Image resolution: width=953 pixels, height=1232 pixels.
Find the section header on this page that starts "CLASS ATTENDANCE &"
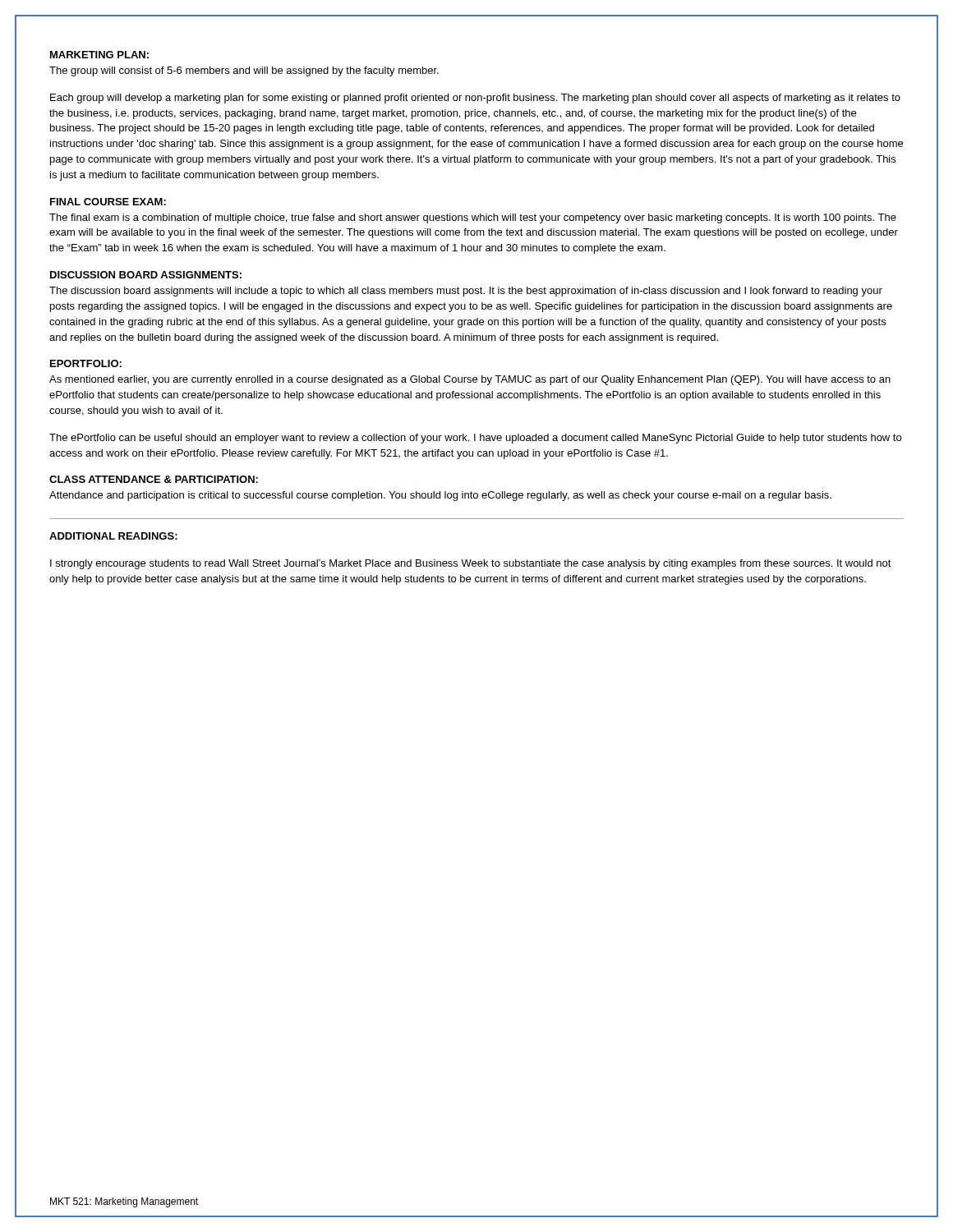point(154,480)
